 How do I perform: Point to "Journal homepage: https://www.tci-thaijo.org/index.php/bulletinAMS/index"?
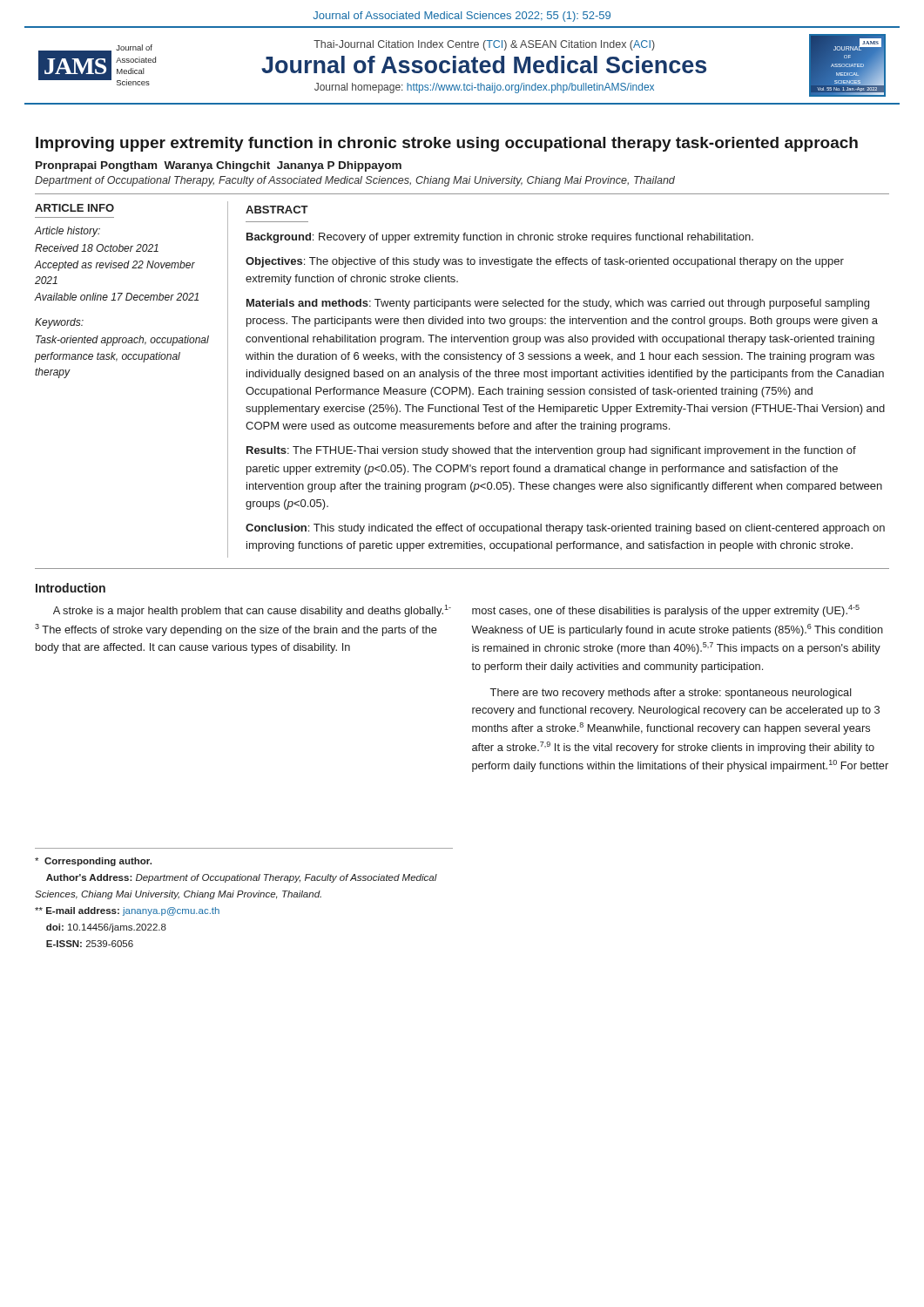point(484,87)
